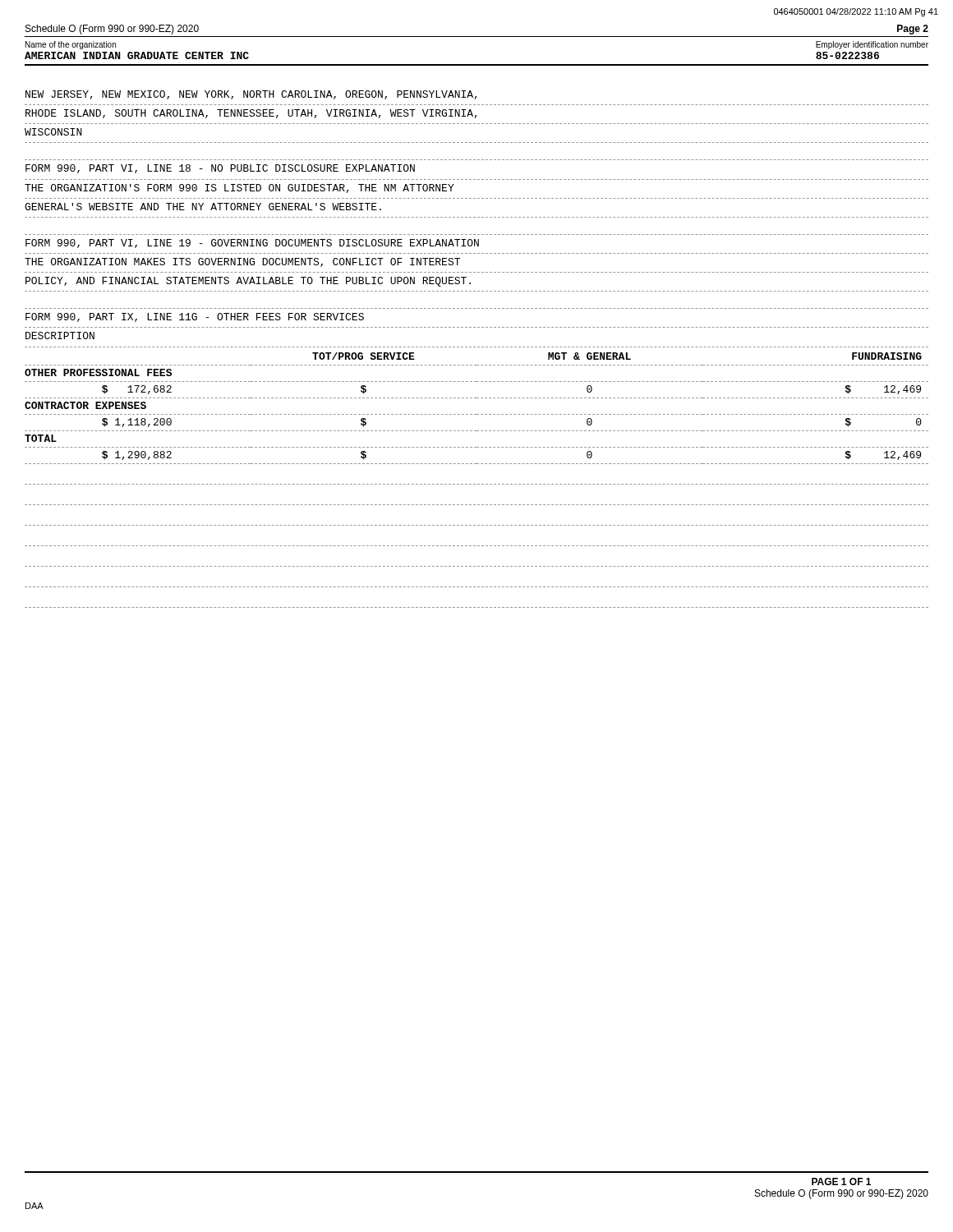Viewport: 953px width, 1232px height.
Task: Point to the block beginning "THE ORGANIZATION MAKES ITS GOVERNING DOCUMENTS, CONFLICT OF"
Action: coord(243,262)
